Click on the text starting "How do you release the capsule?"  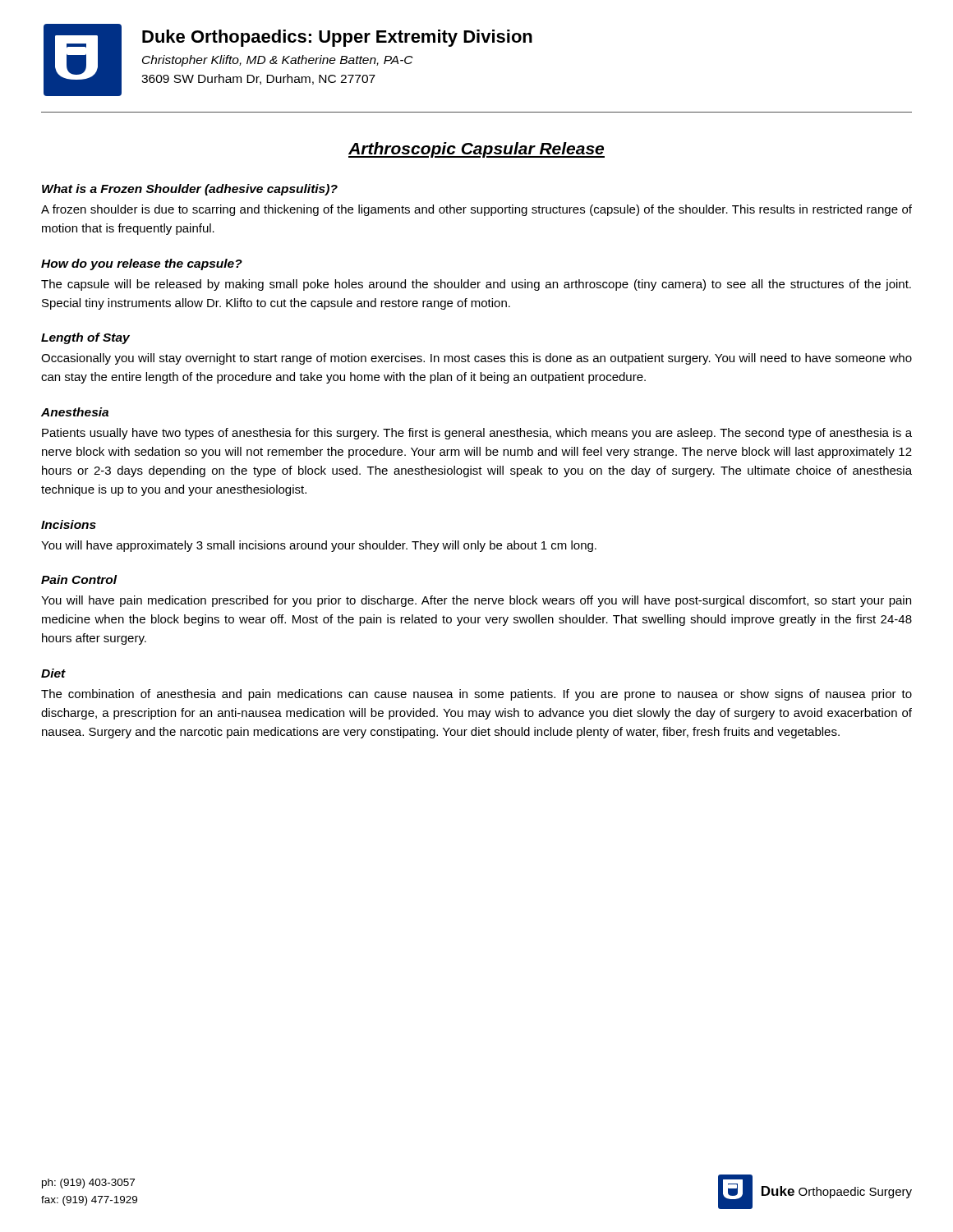142,263
